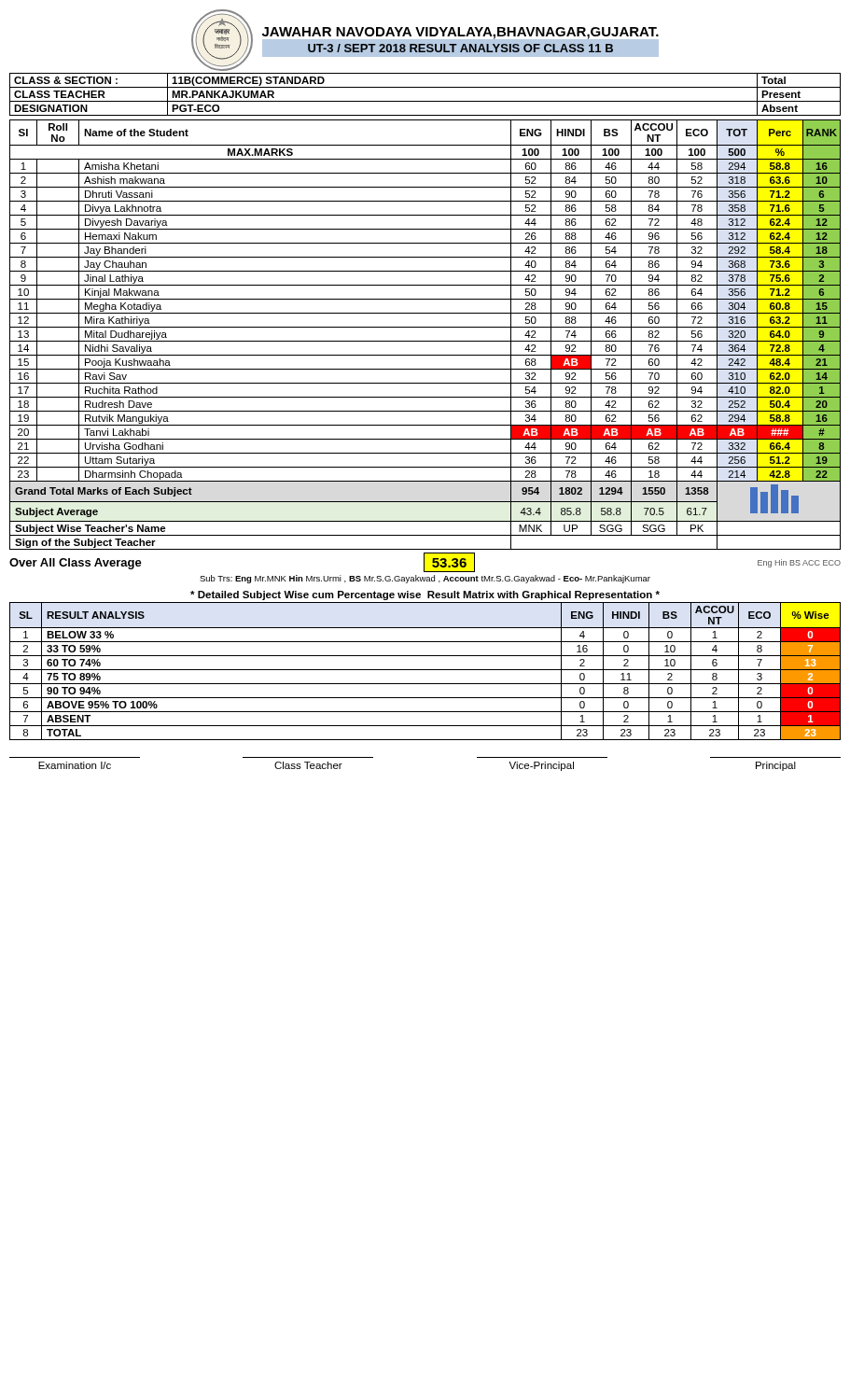Where is the passage that starts "Detailed Subject Wise"?
The height and width of the screenshot is (1400, 850).
point(425,595)
